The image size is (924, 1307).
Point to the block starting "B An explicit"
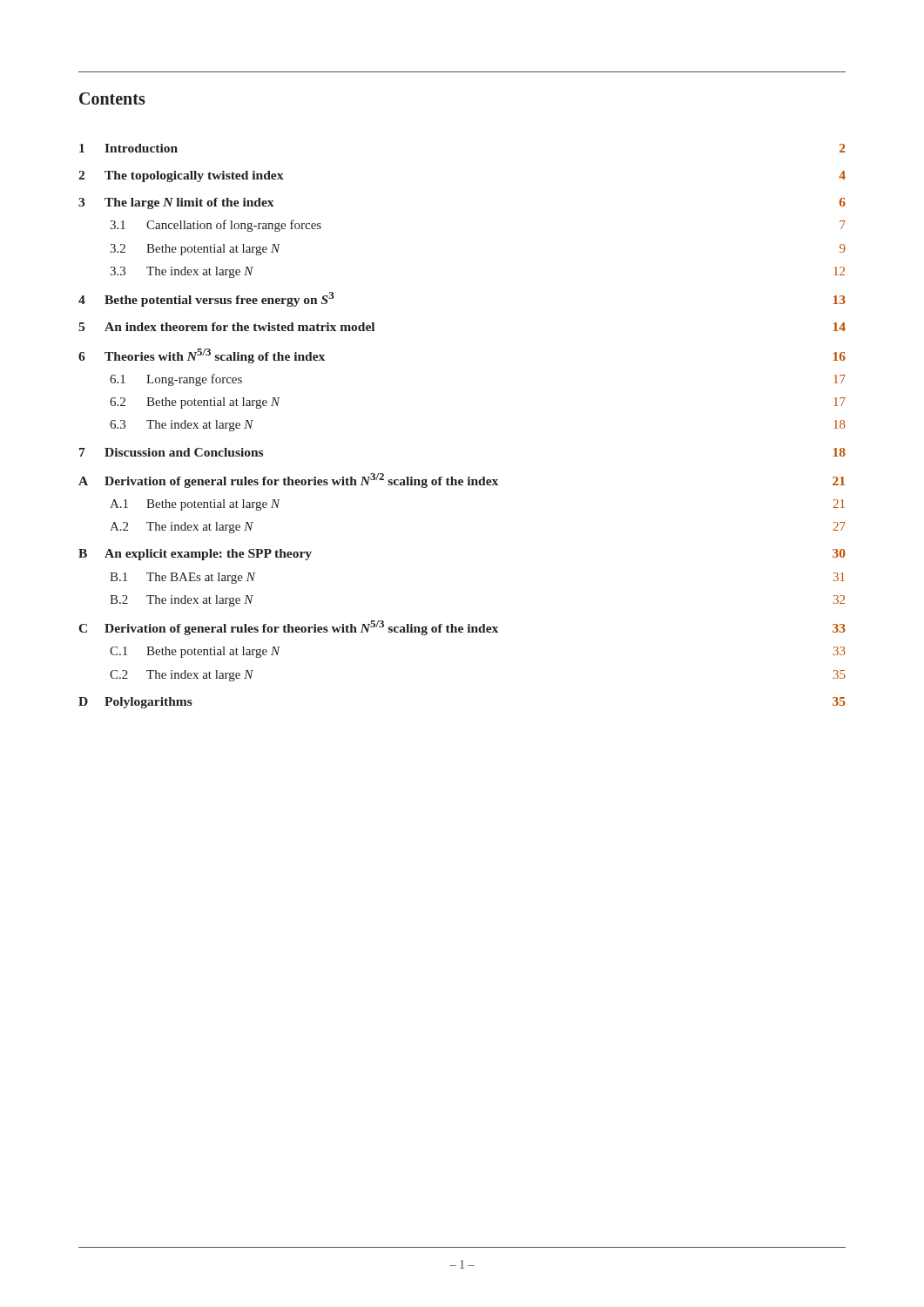pyautogui.click(x=214, y=555)
